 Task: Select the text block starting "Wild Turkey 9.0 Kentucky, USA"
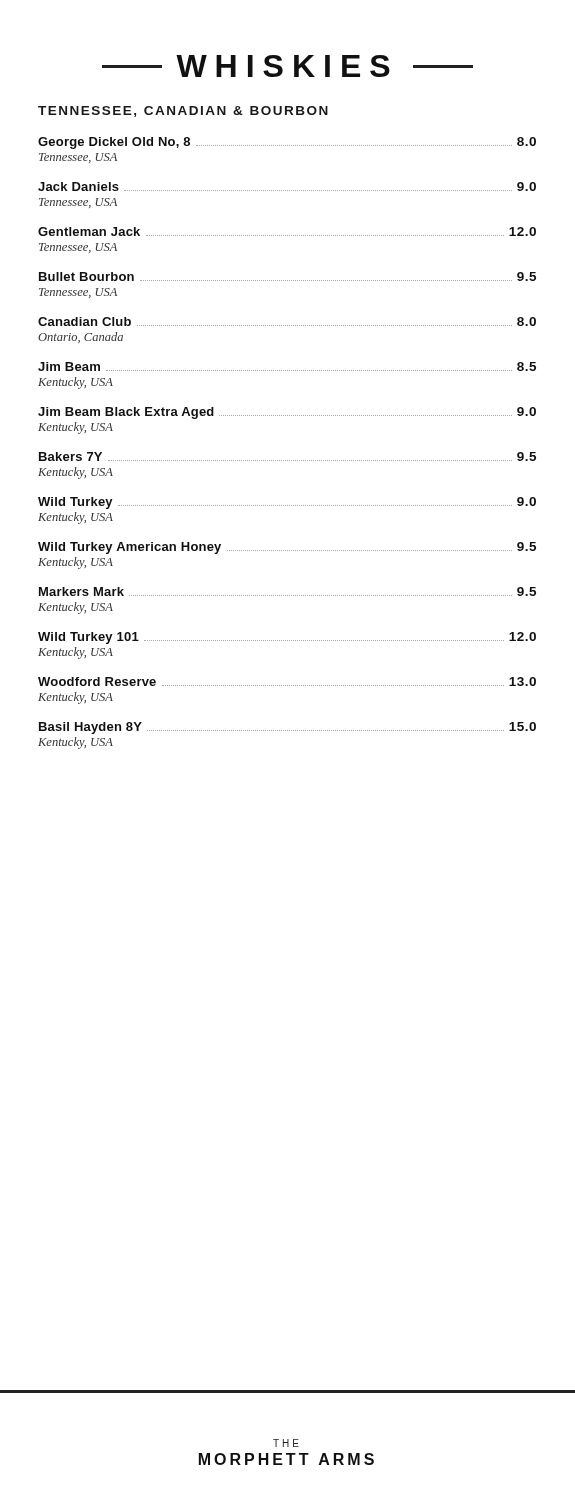[288, 509]
